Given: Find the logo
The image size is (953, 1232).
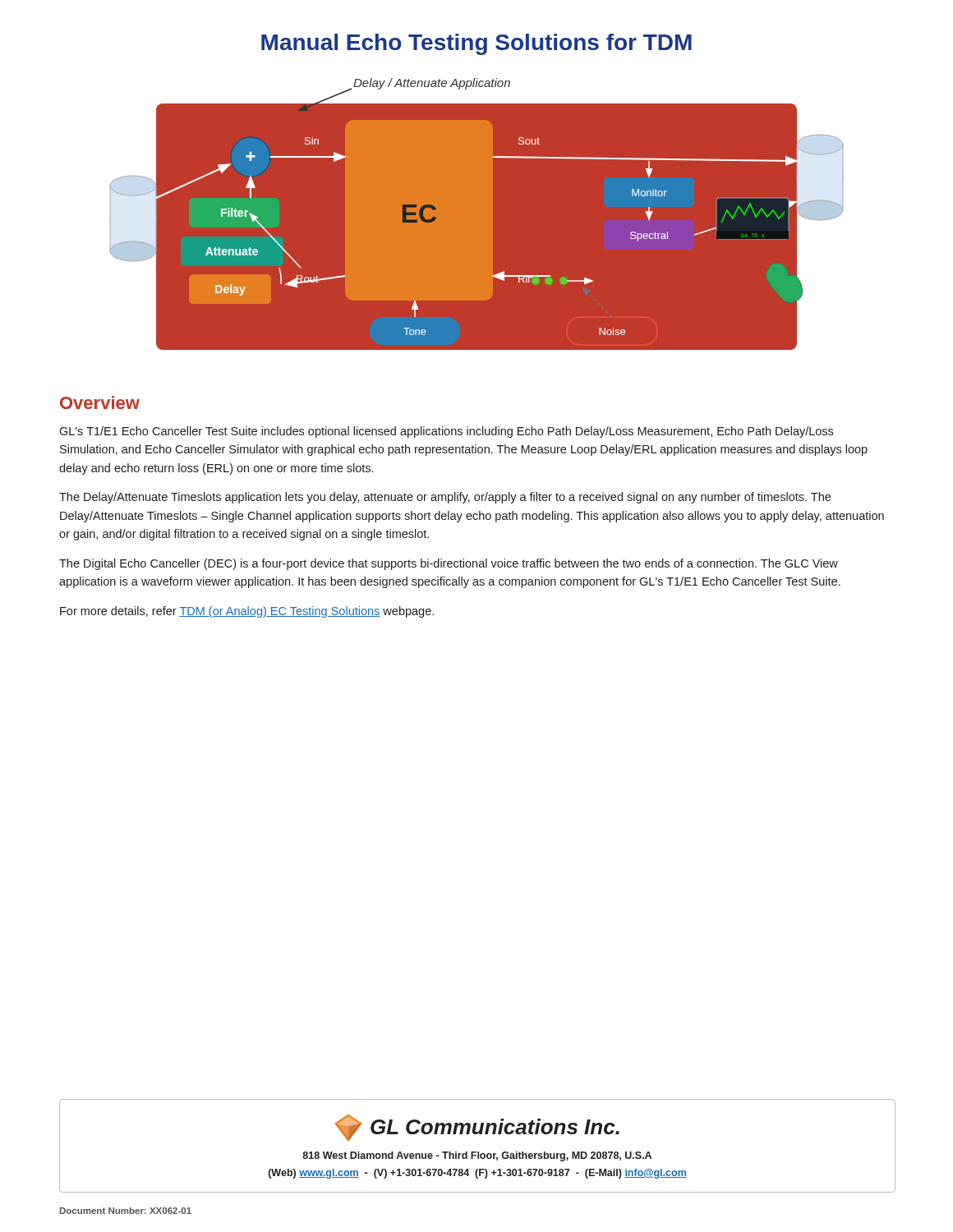Looking at the screenshot, I should (477, 1127).
